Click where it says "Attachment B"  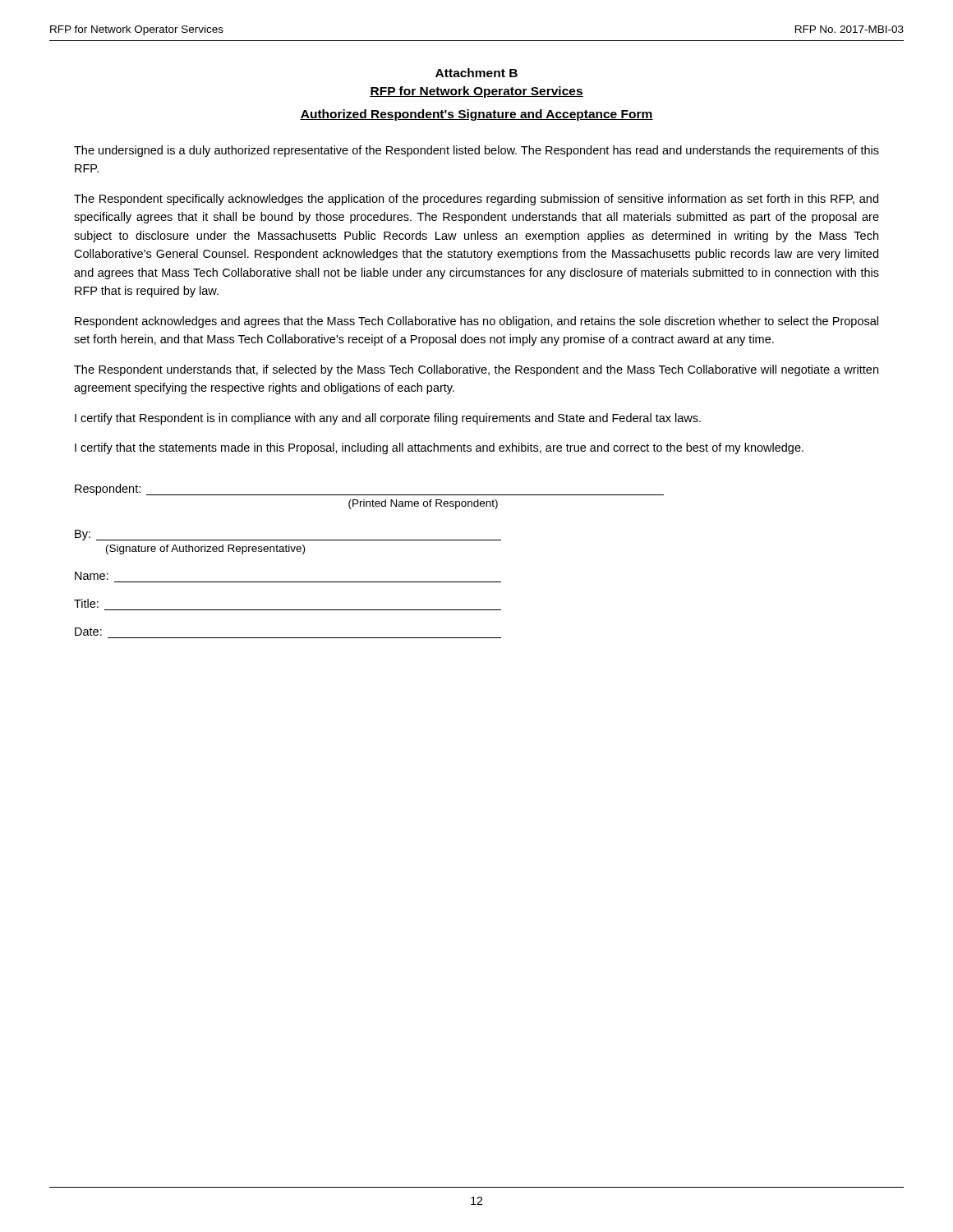pos(476,73)
